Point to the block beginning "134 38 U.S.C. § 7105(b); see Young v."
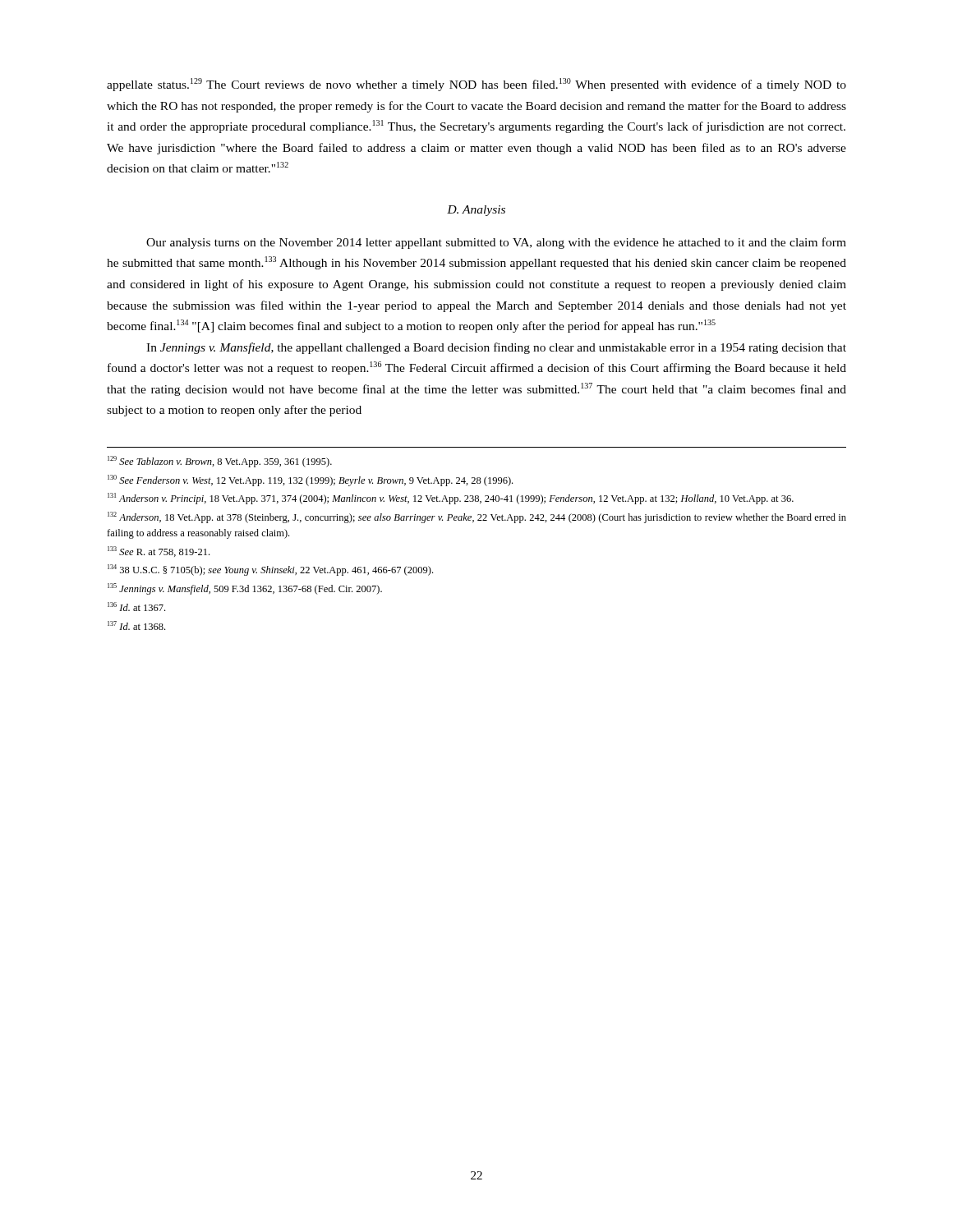The height and width of the screenshot is (1232, 953). click(270, 570)
